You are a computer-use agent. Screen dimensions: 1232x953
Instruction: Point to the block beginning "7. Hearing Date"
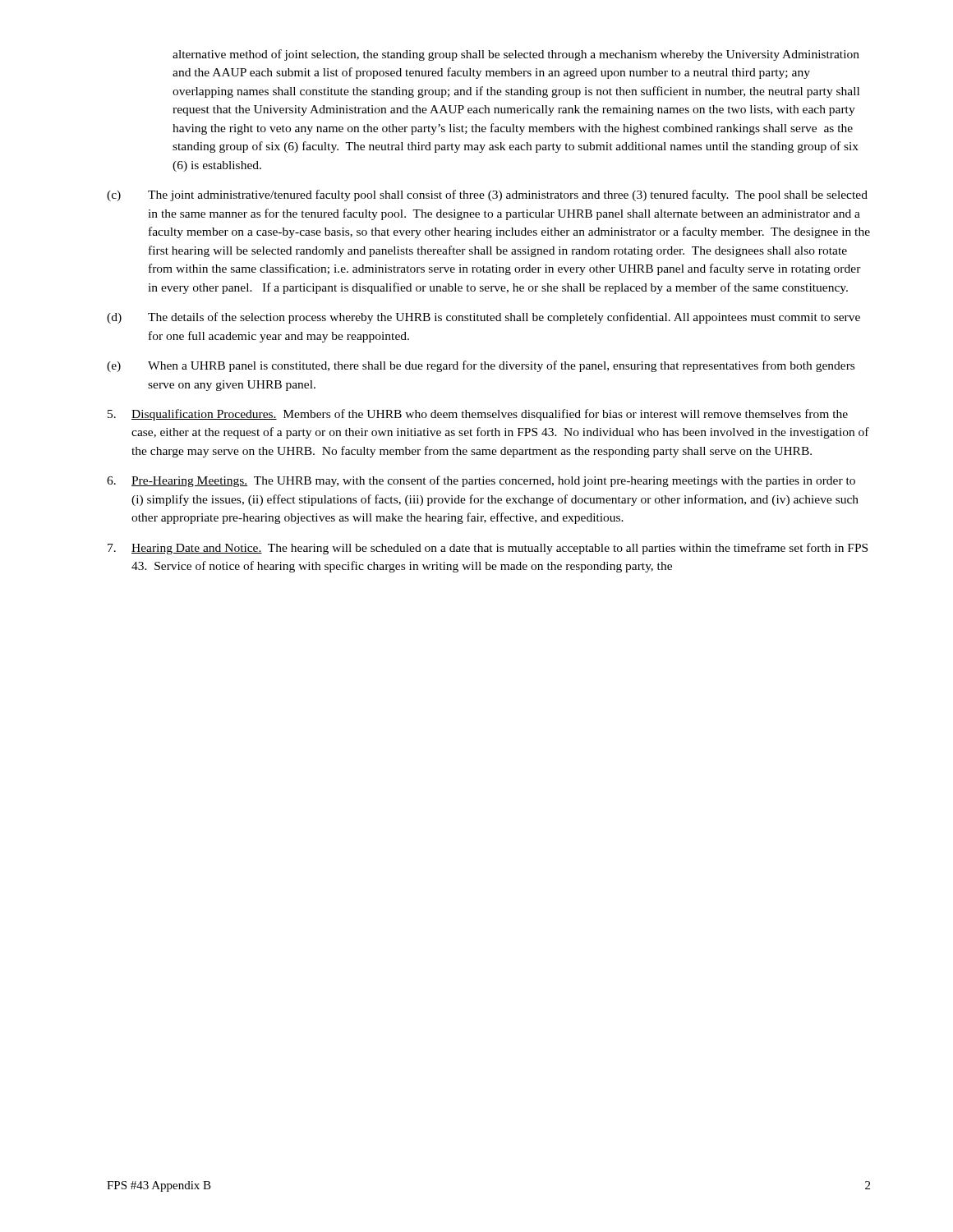489,557
